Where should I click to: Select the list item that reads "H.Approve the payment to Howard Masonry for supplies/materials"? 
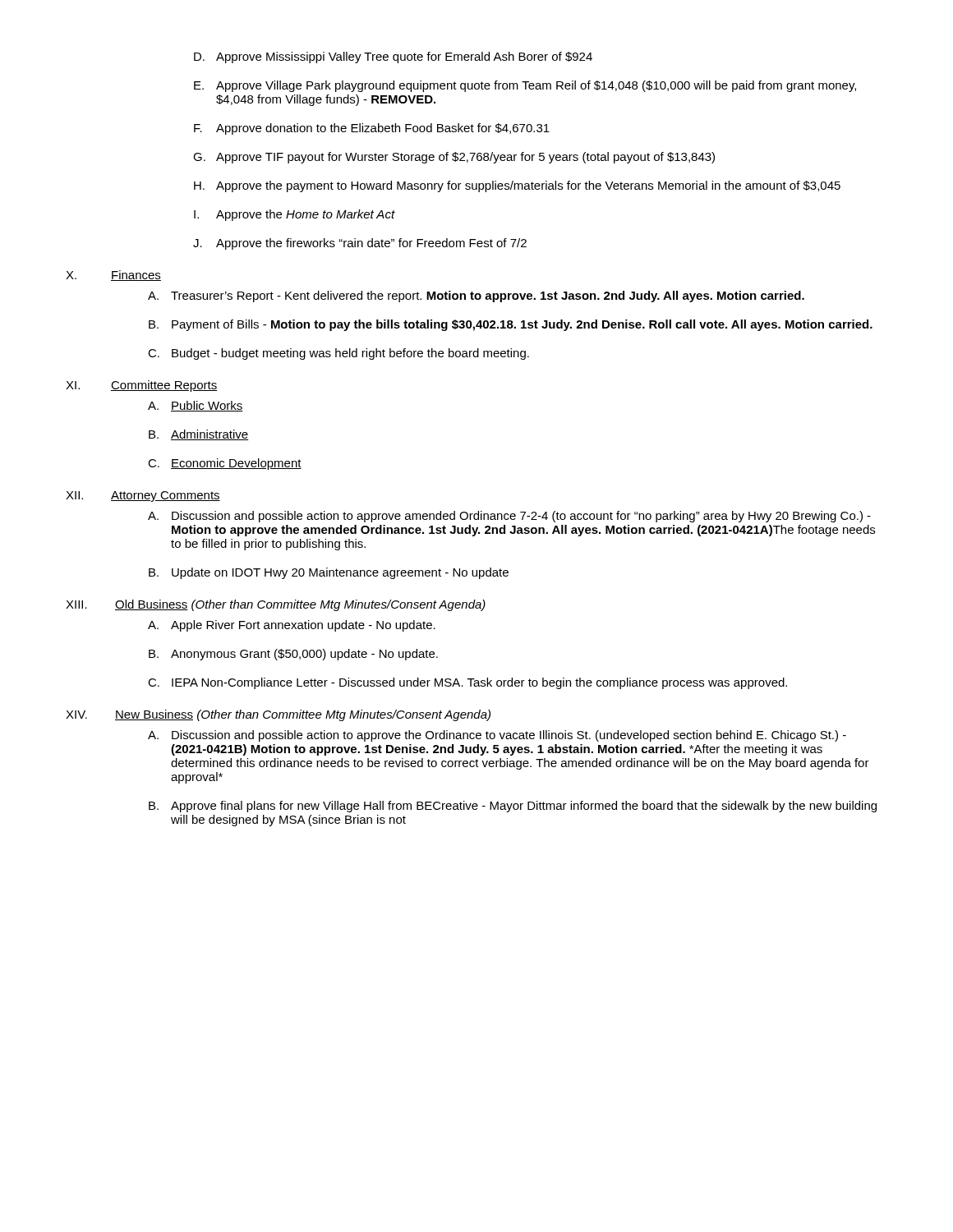pos(539,185)
